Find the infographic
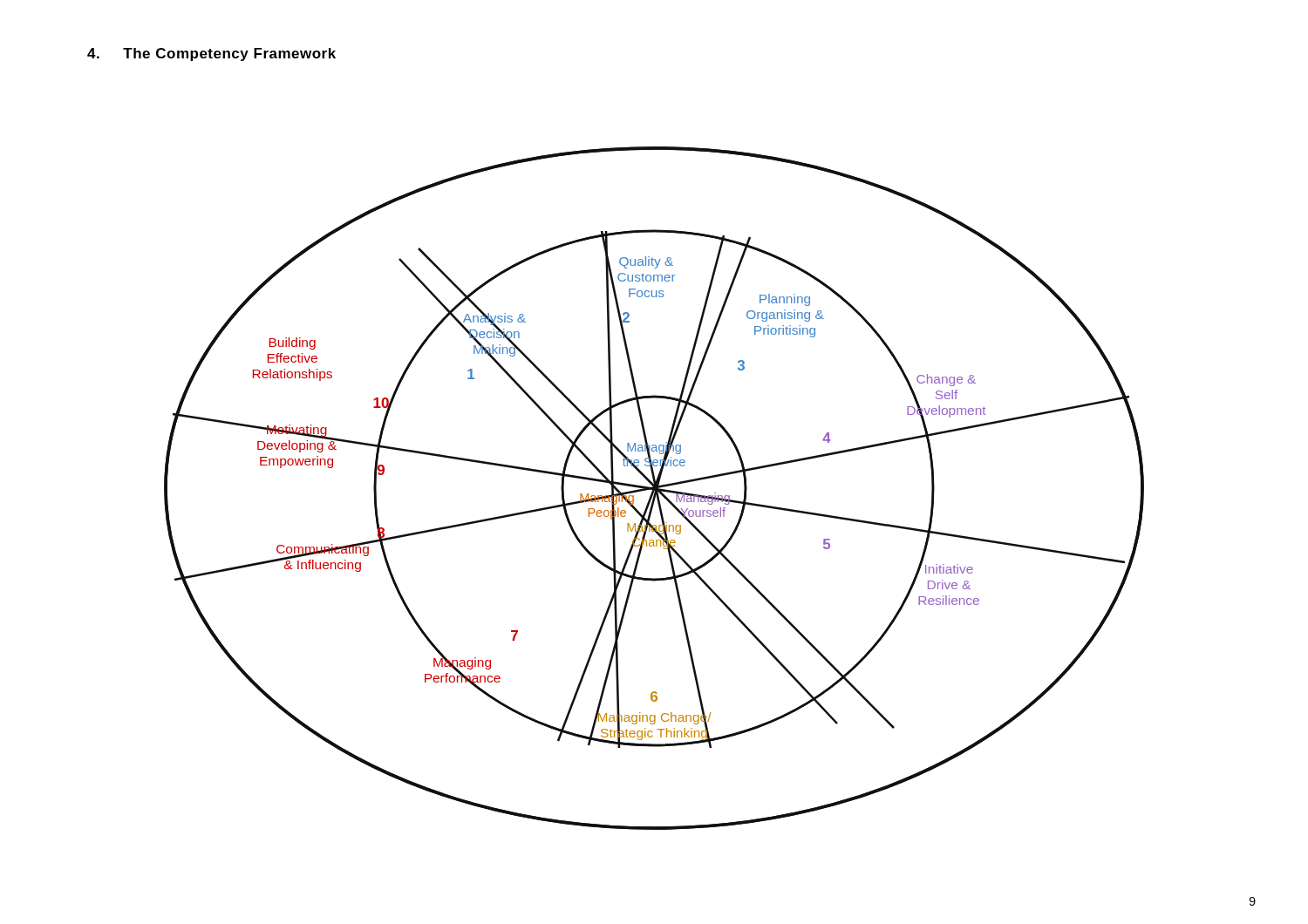The height and width of the screenshot is (924, 1308). click(654, 479)
